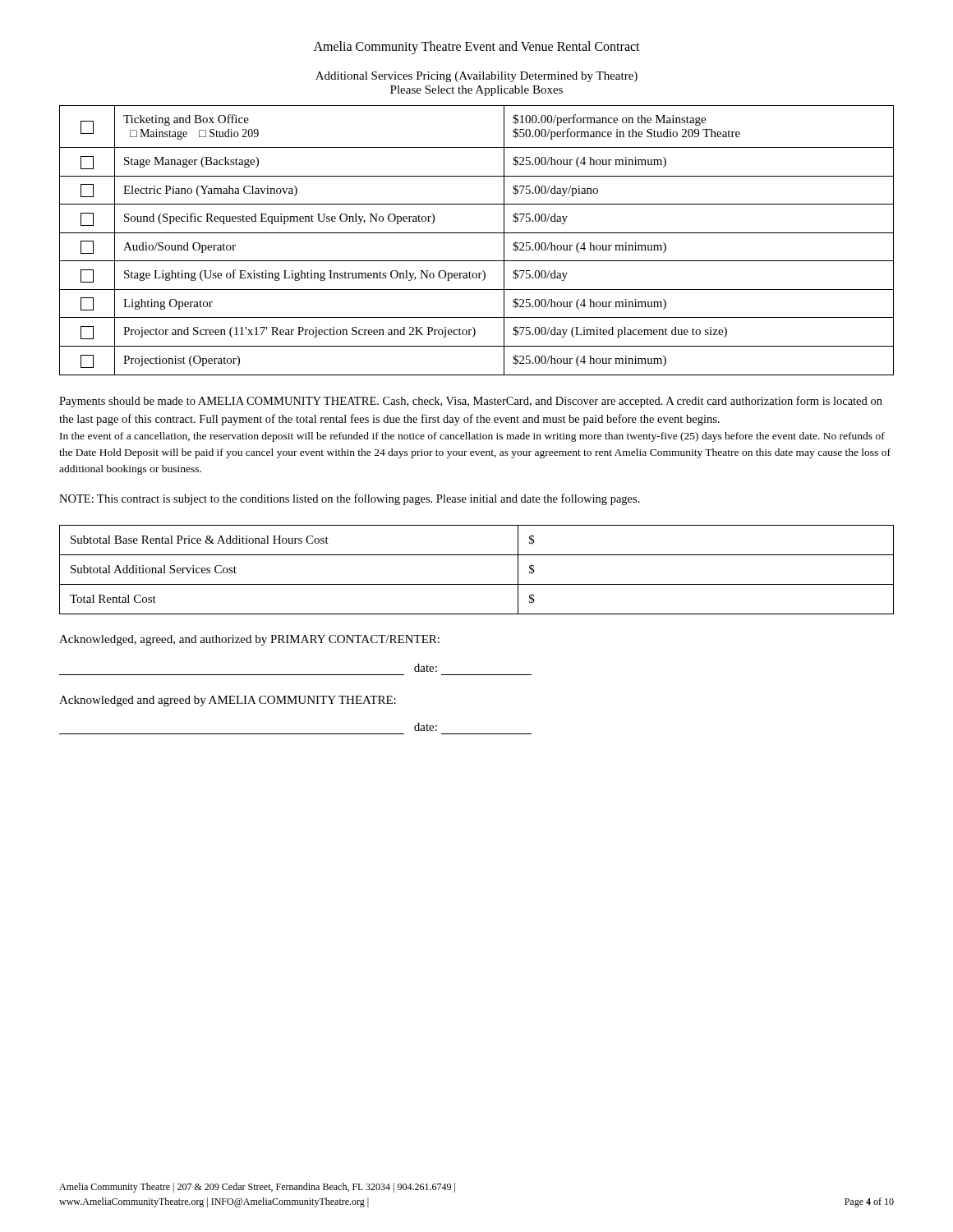
Task: Locate the table with the text "Subtotal Base Rental"
Action: pyautogui.click(x=476, y=569)
